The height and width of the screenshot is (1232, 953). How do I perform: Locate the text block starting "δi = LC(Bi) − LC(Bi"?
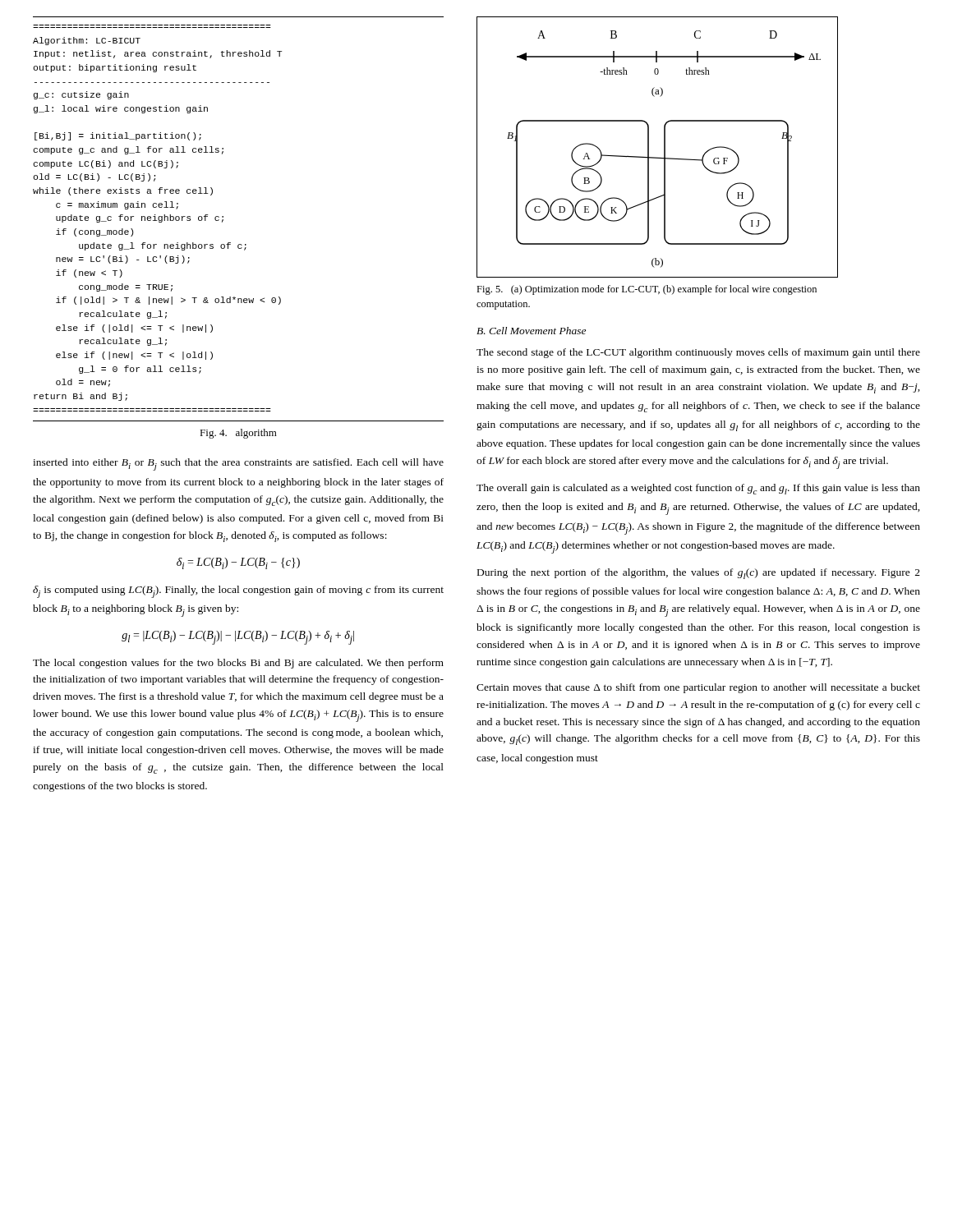(238, 564)
